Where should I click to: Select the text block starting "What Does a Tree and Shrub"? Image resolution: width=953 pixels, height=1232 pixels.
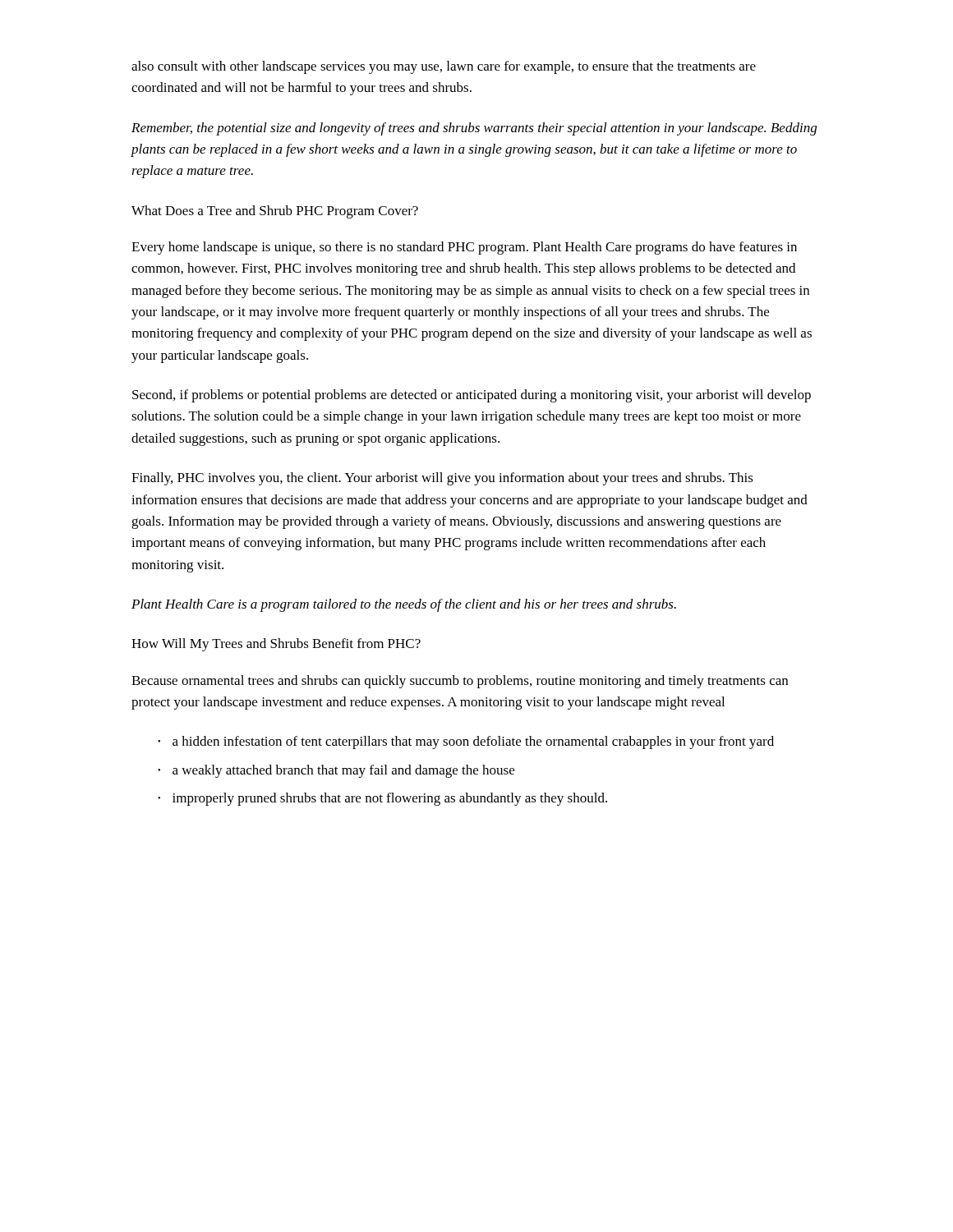[x=275, y=210]
